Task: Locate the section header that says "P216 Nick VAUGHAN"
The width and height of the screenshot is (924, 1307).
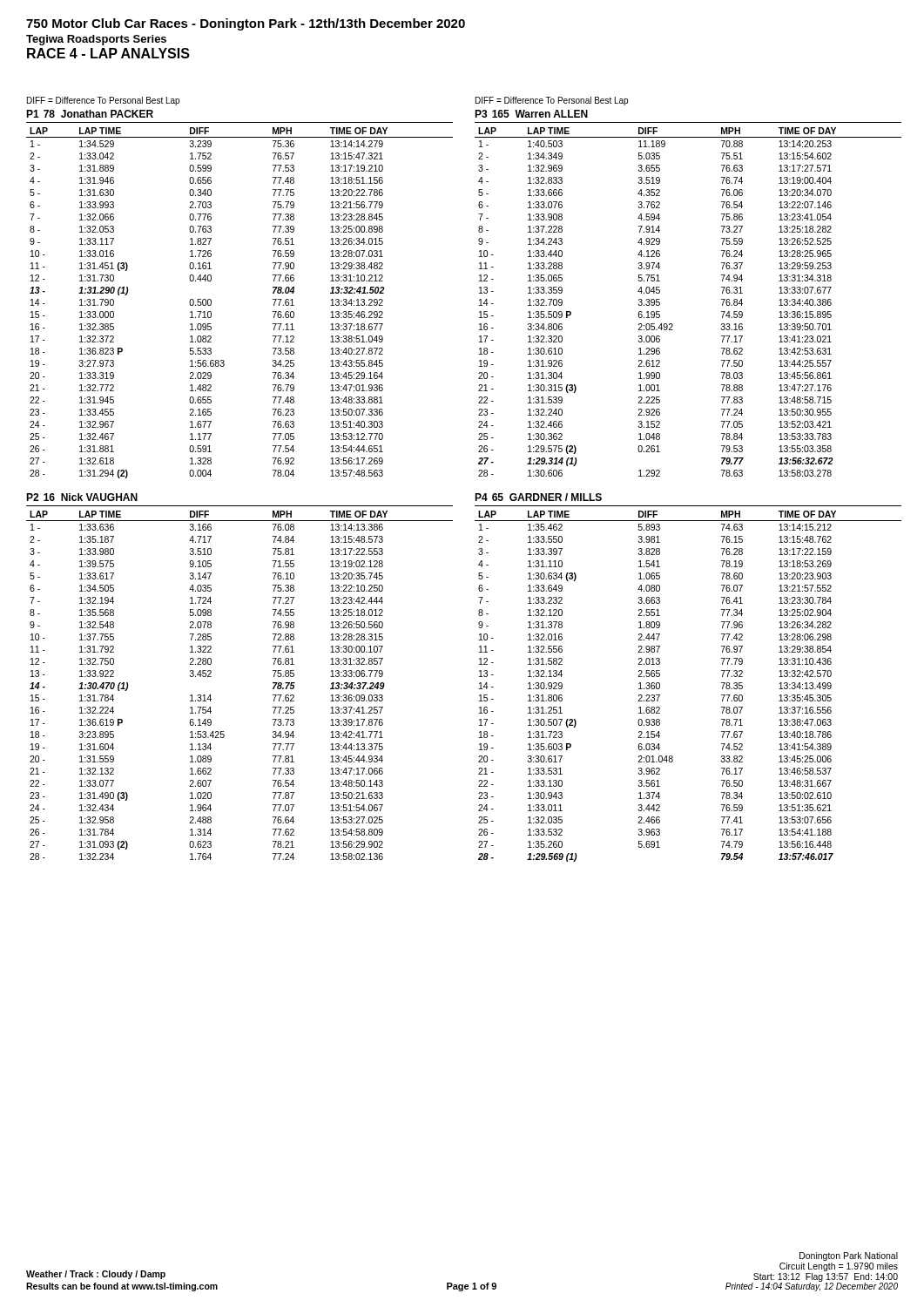Action: coord(82,498)
